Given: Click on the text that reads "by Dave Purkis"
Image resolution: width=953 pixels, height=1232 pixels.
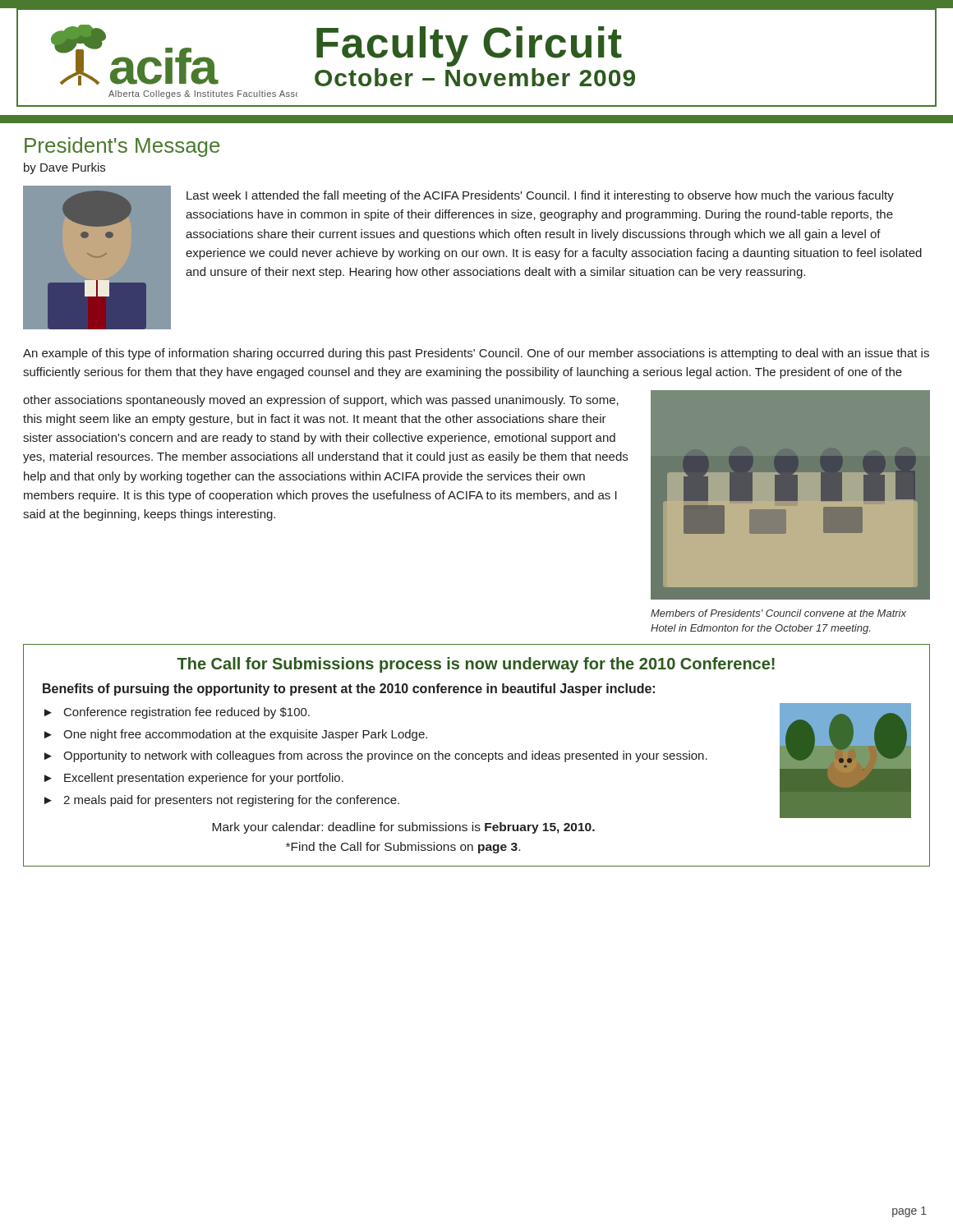Looking at the screenshot, I should [64, 168].
